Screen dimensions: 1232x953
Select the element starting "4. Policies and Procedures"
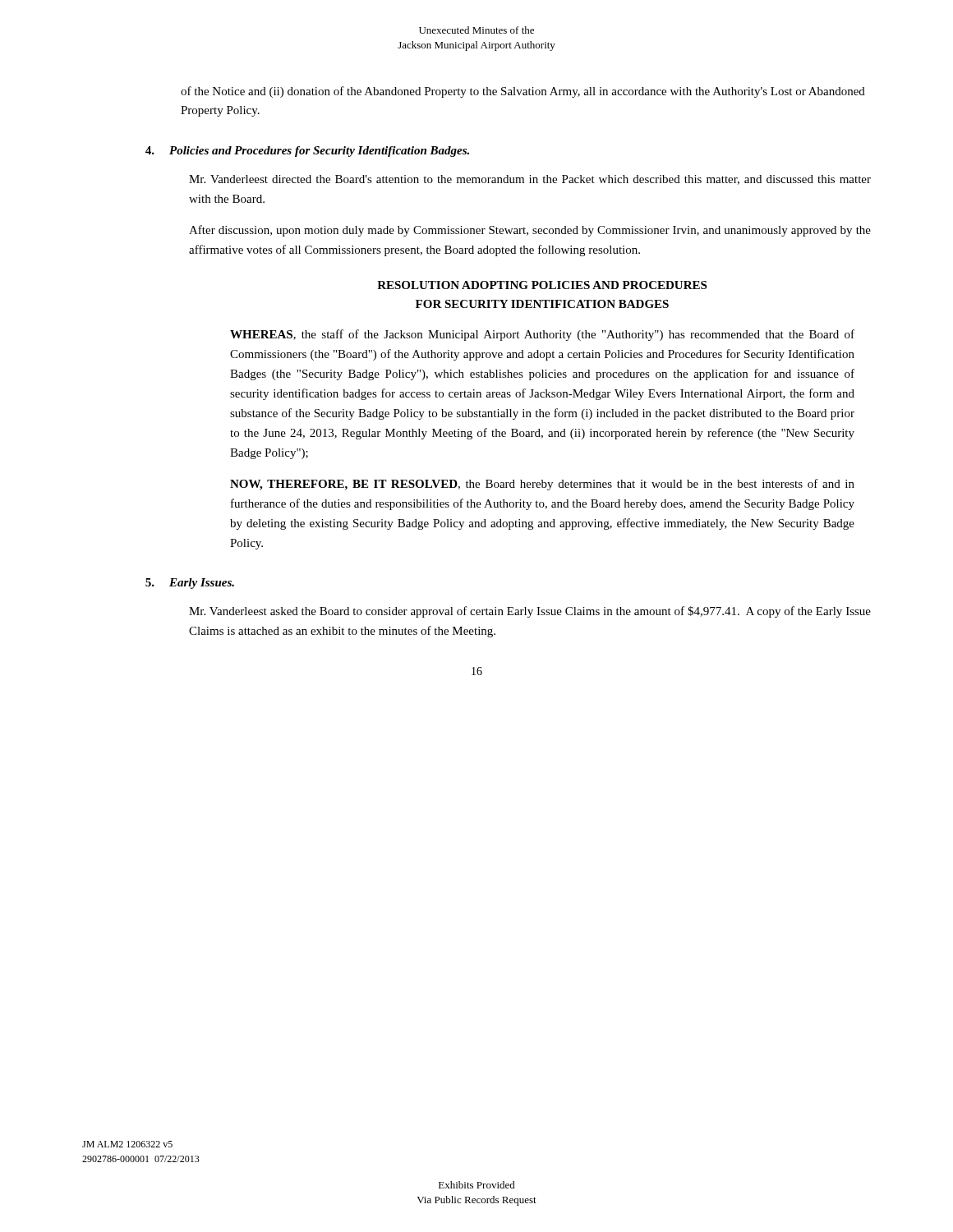(284, 151)
